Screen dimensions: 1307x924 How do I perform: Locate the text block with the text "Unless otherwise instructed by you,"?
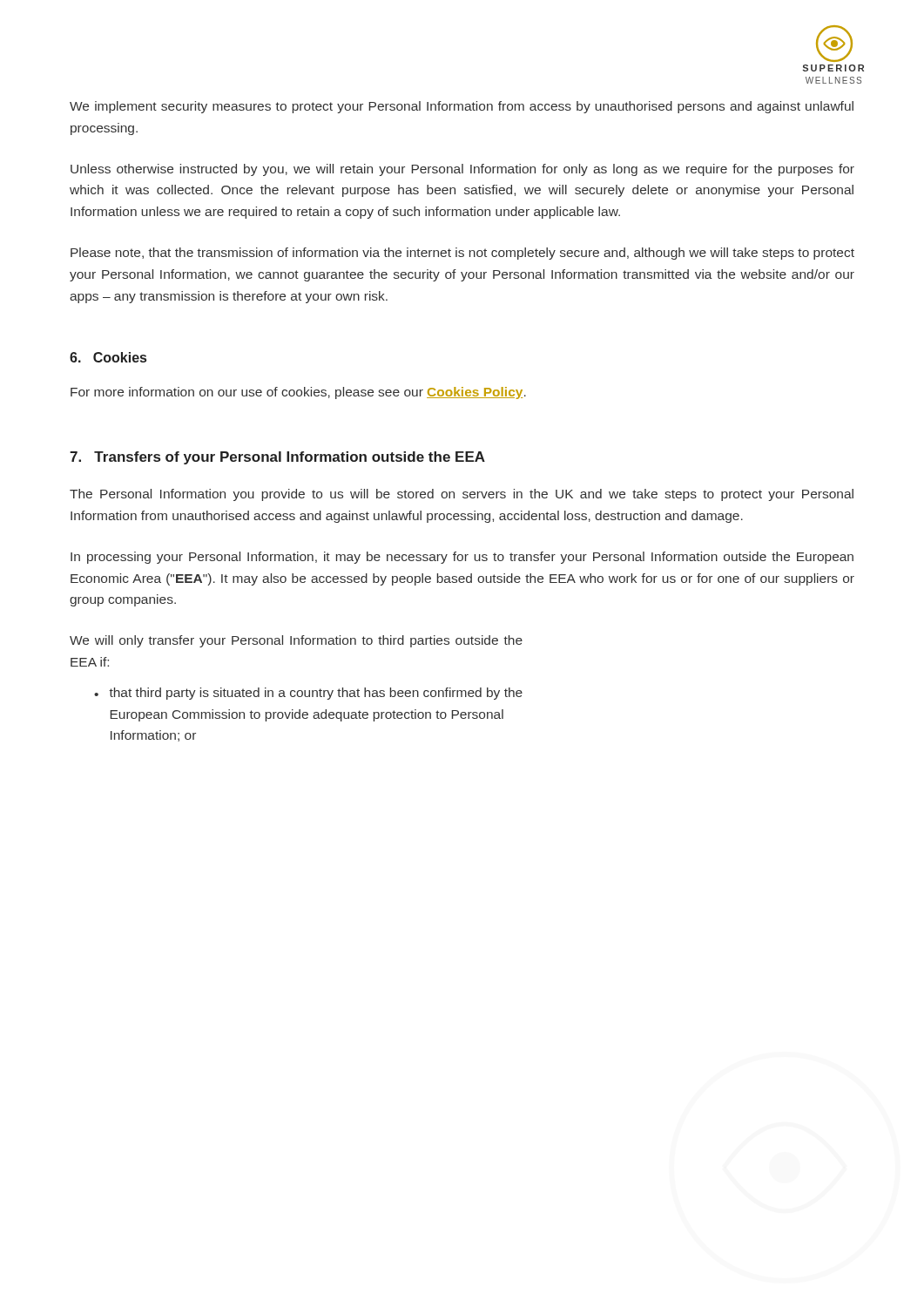tap(462, 190)
